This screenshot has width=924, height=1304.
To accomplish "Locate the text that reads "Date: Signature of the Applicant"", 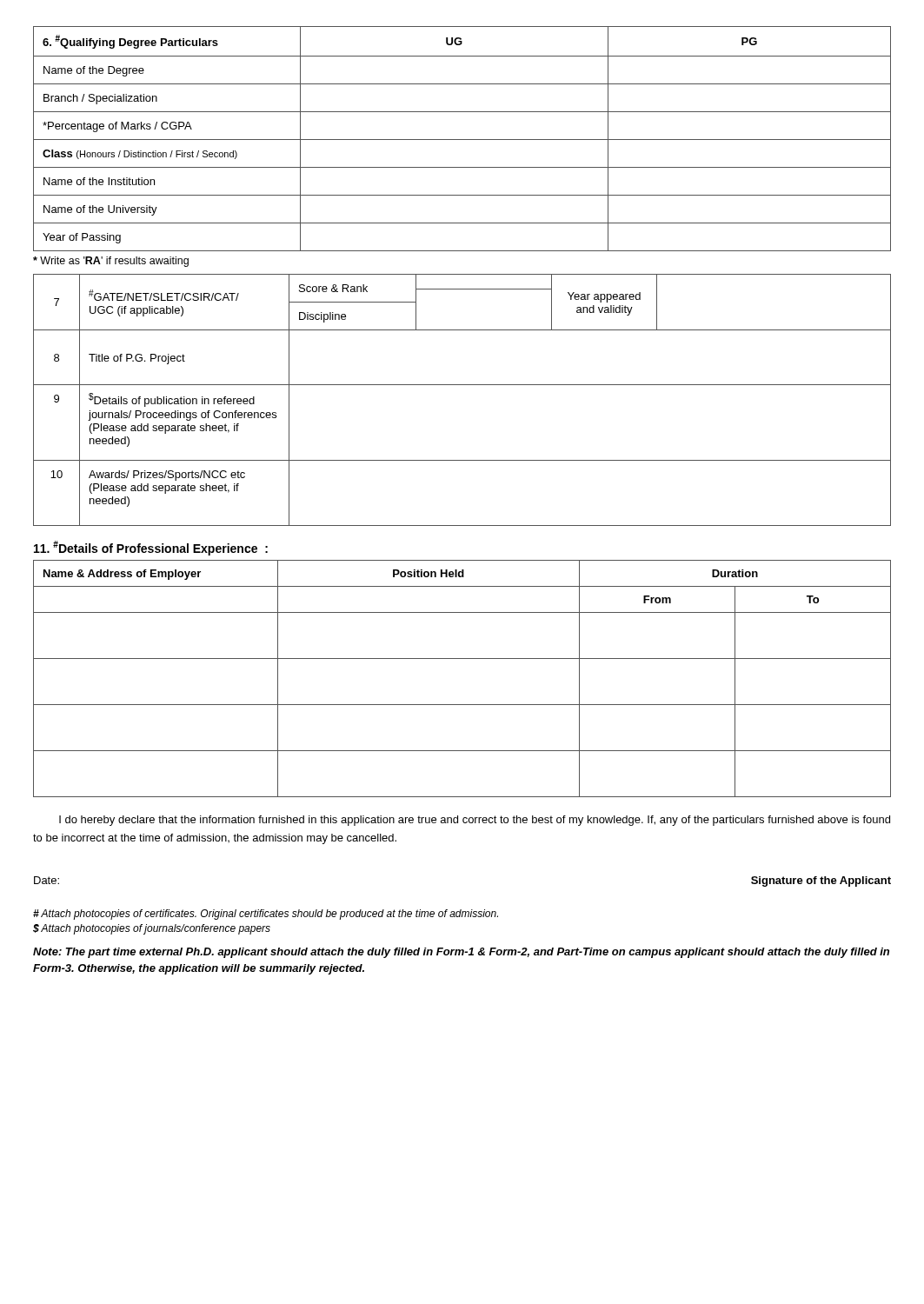I will pyautogui.click(x=46, y=881).
